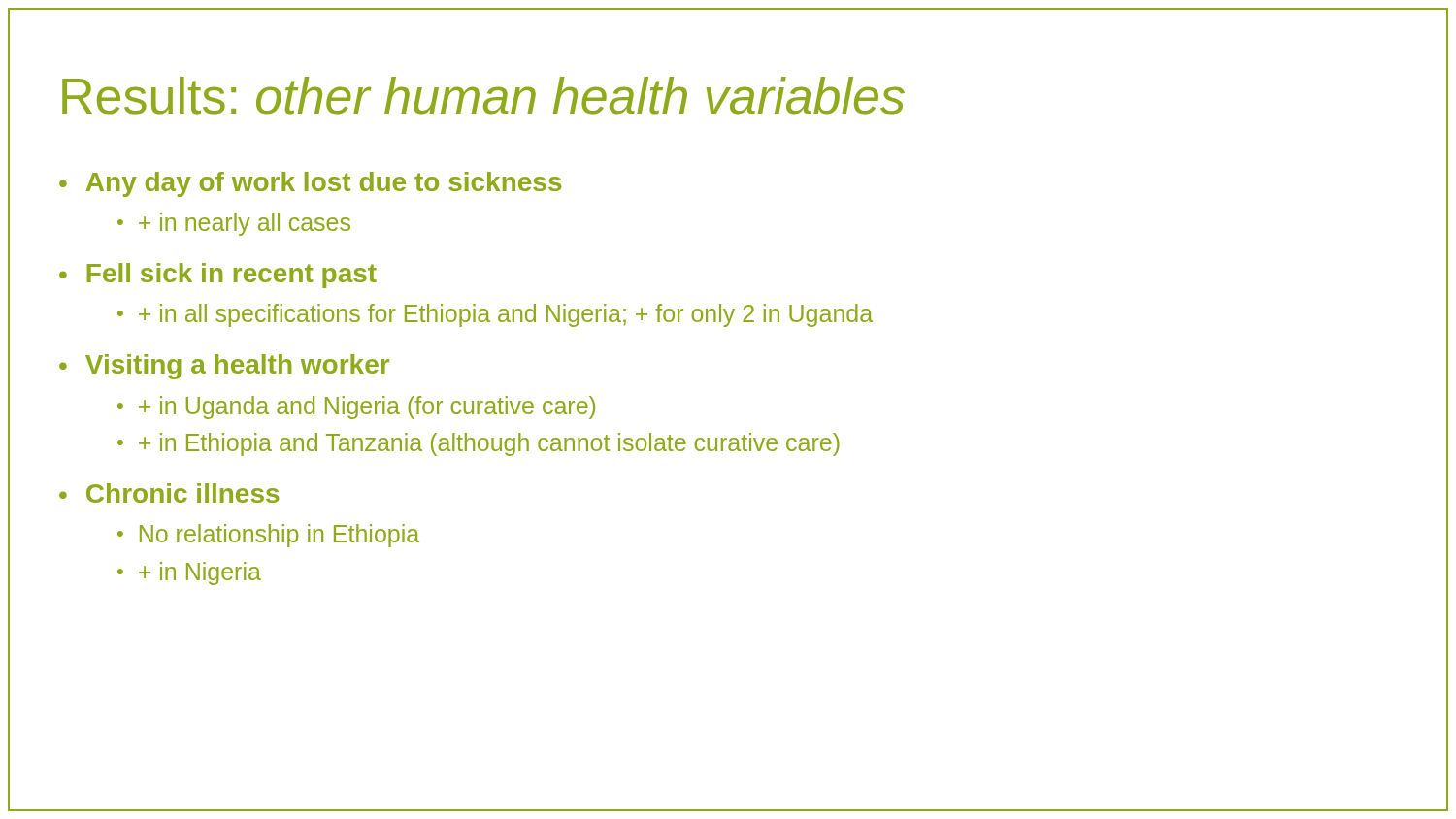Image resolution: width=1456 pixels, height=819 pixels.
Task: Click on the list item that says "• Fell sick in recent past"
Action: coord(218,273)
